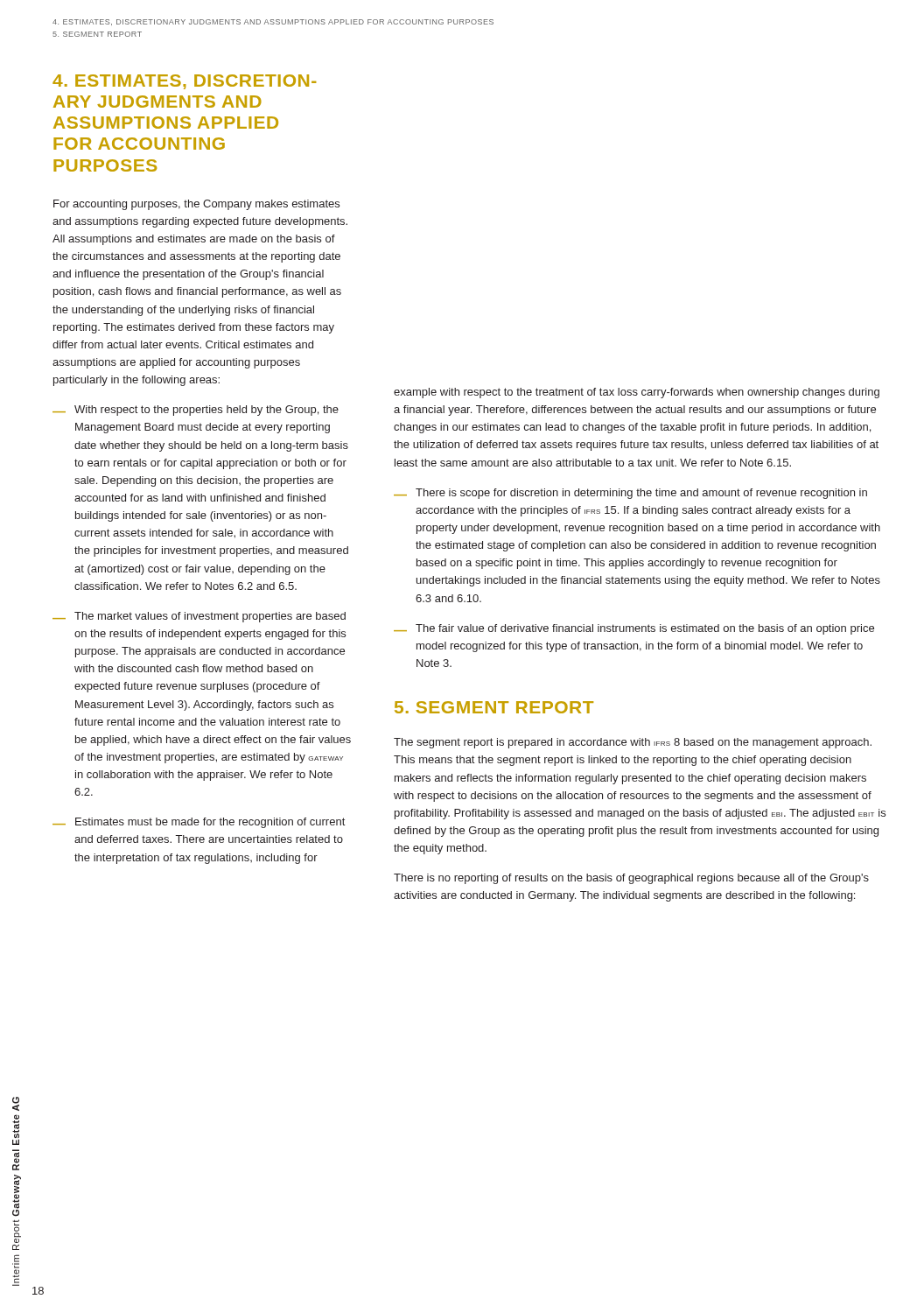Where is the passage that starts "— The market values of investment properties"?
The image size is (924, 1313).
click(202, 704)
